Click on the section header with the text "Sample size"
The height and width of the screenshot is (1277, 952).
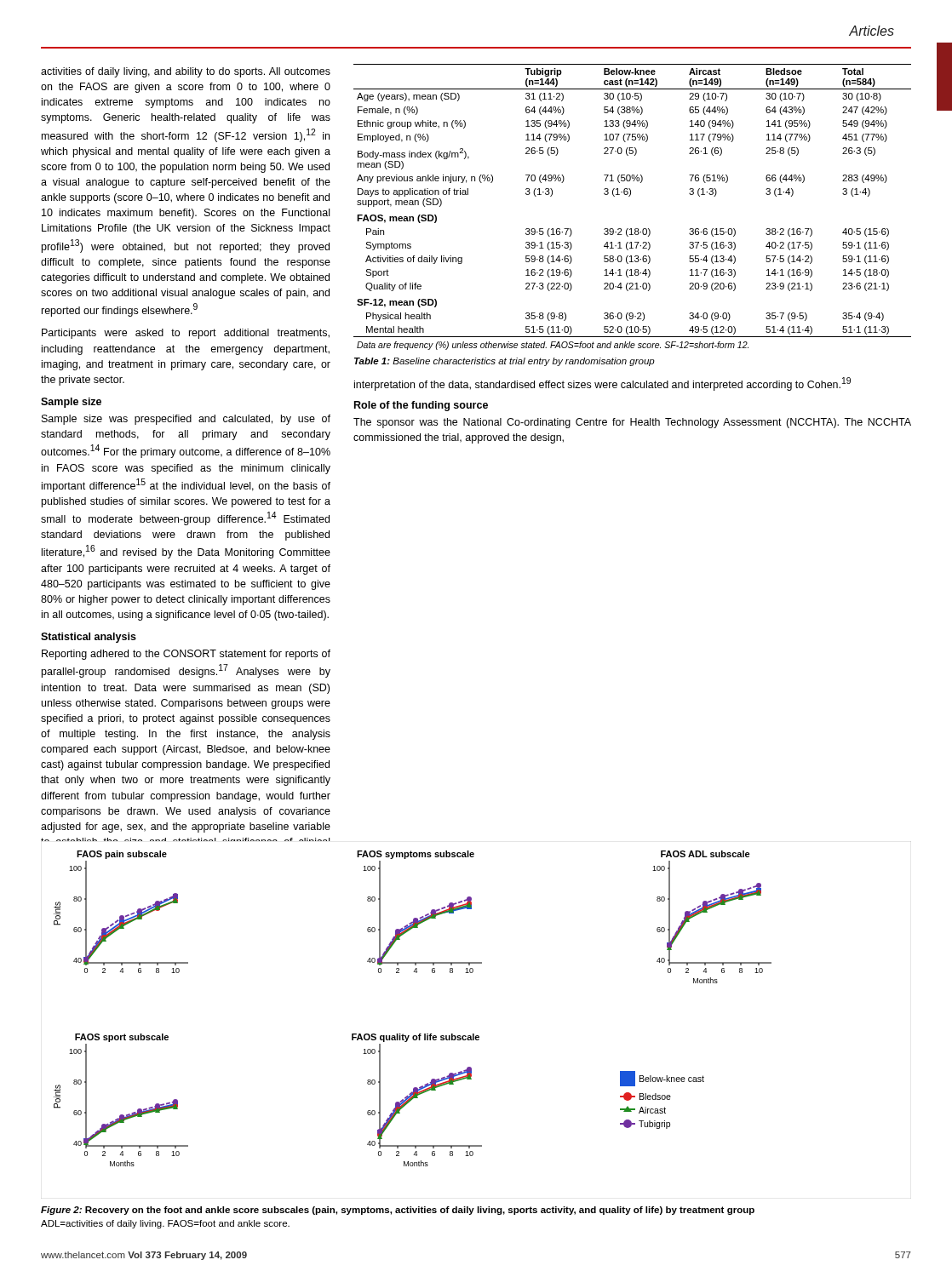[x=71, y=402]
